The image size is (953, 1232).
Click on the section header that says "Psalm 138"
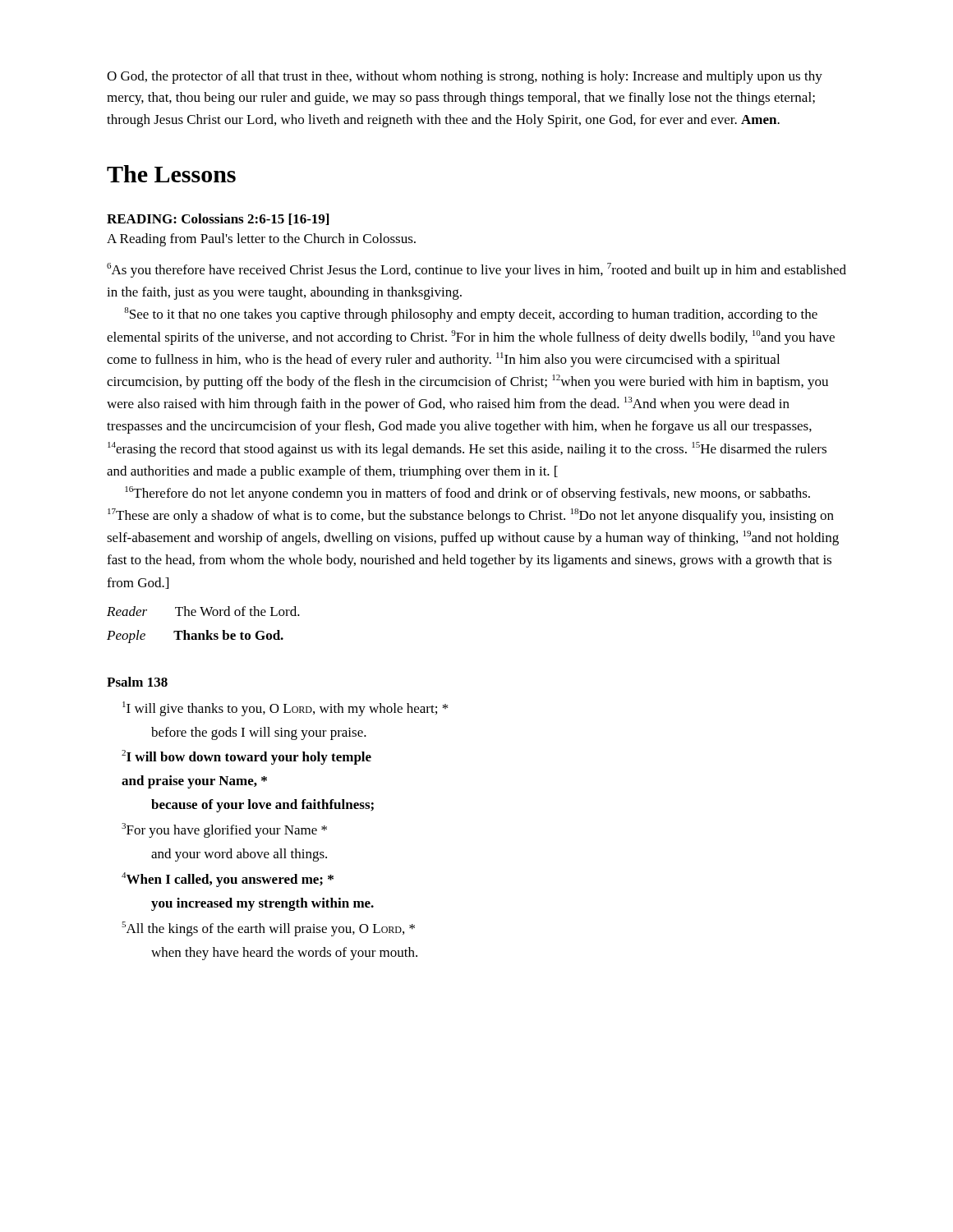coord(137,682)
